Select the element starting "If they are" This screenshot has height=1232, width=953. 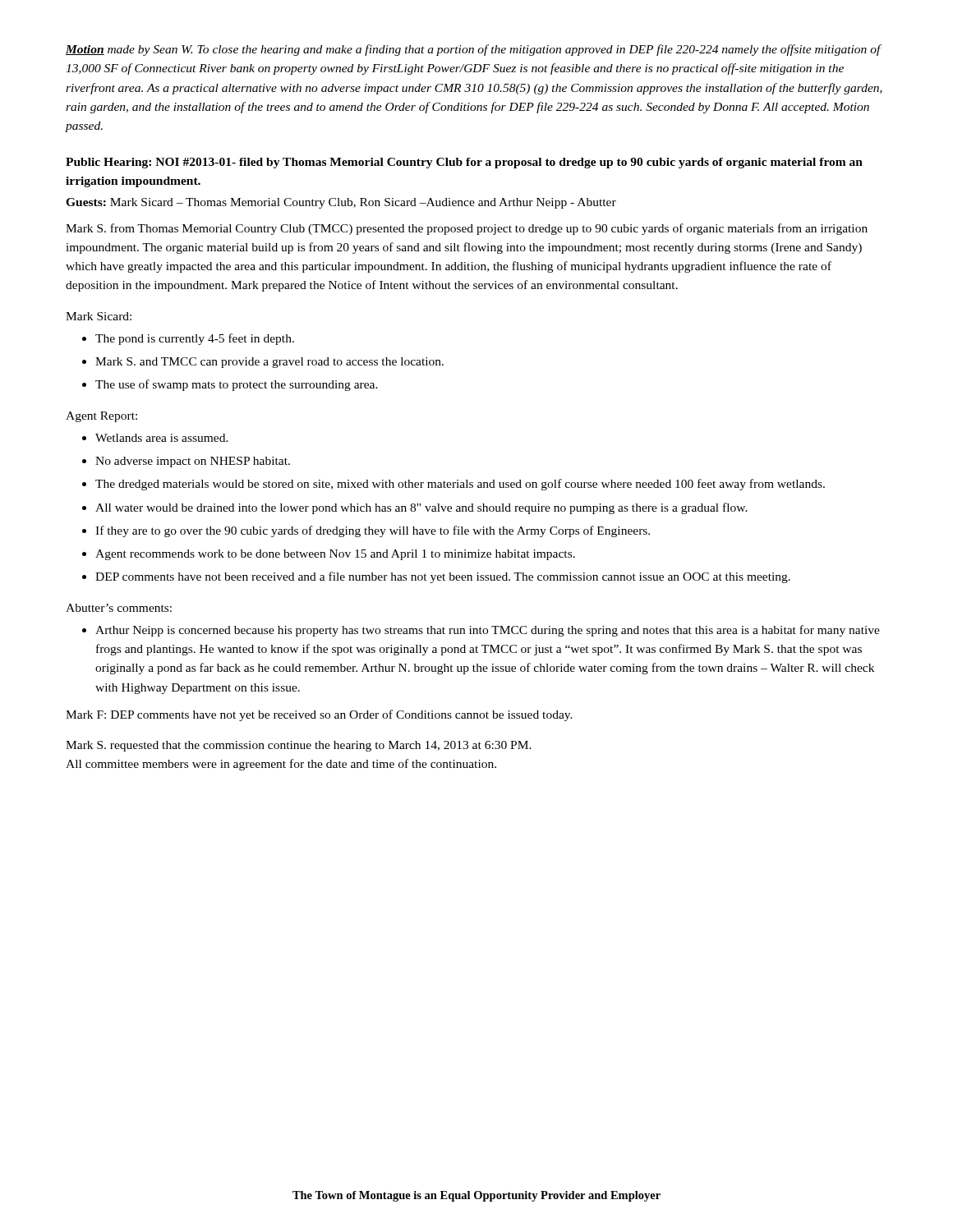pyautogui.click(x=373, y=530)
